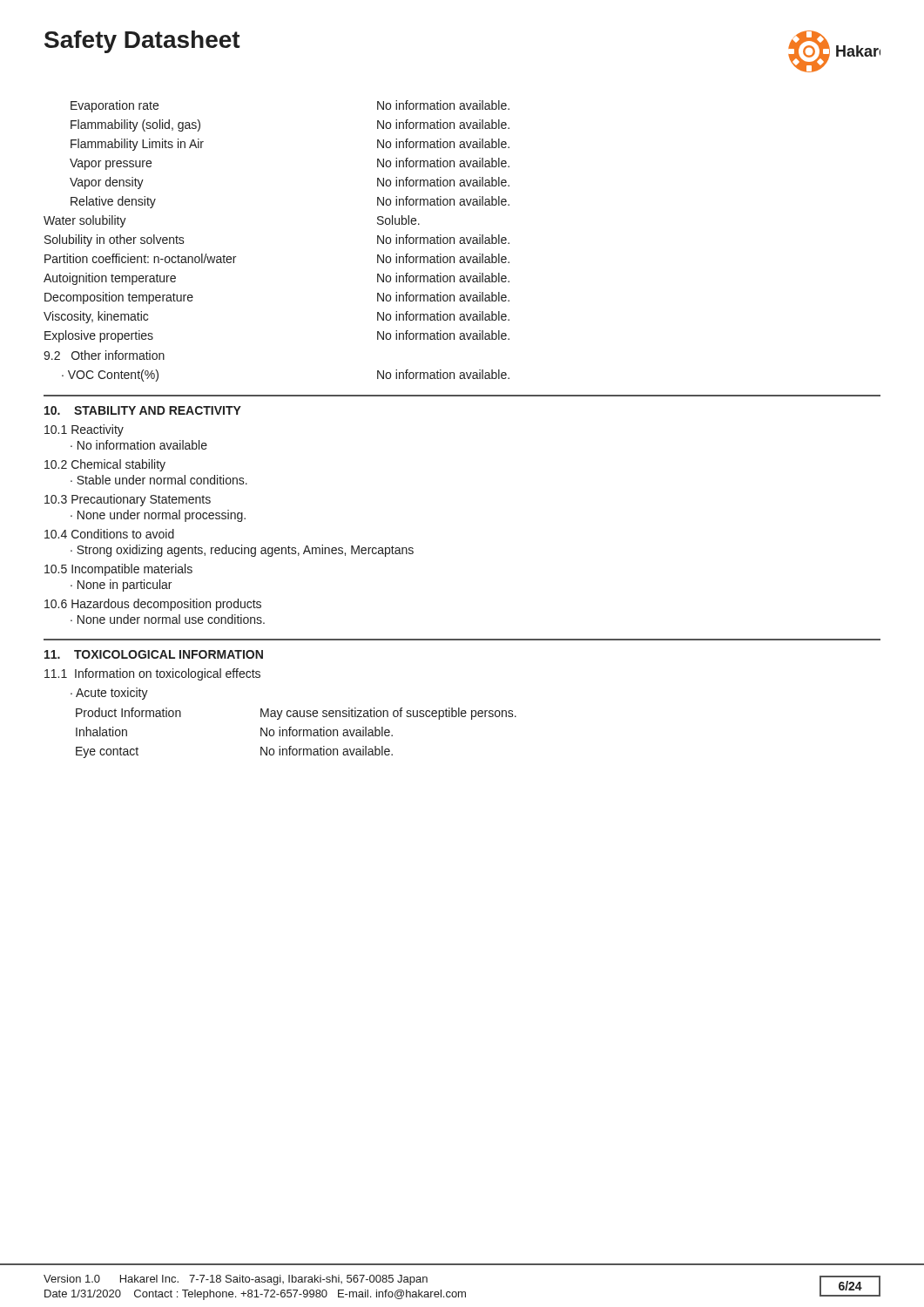Click on the list item with the text "· Acute toxicity"
This screenshot has height=1307, width=924.
coord(109,693)
